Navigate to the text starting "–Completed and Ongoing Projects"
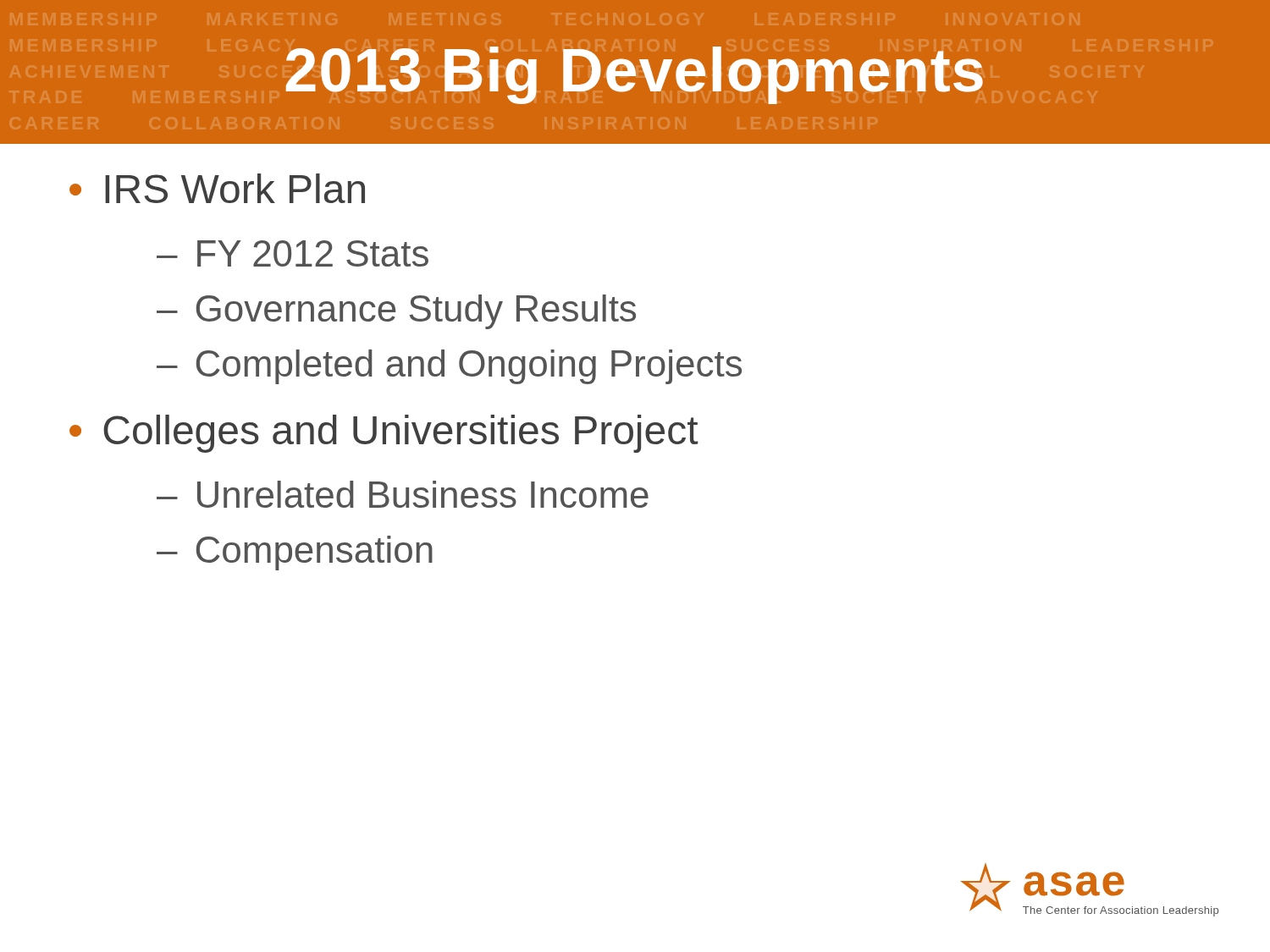This screenshot has width=1270, height=952. pos(450,363)
